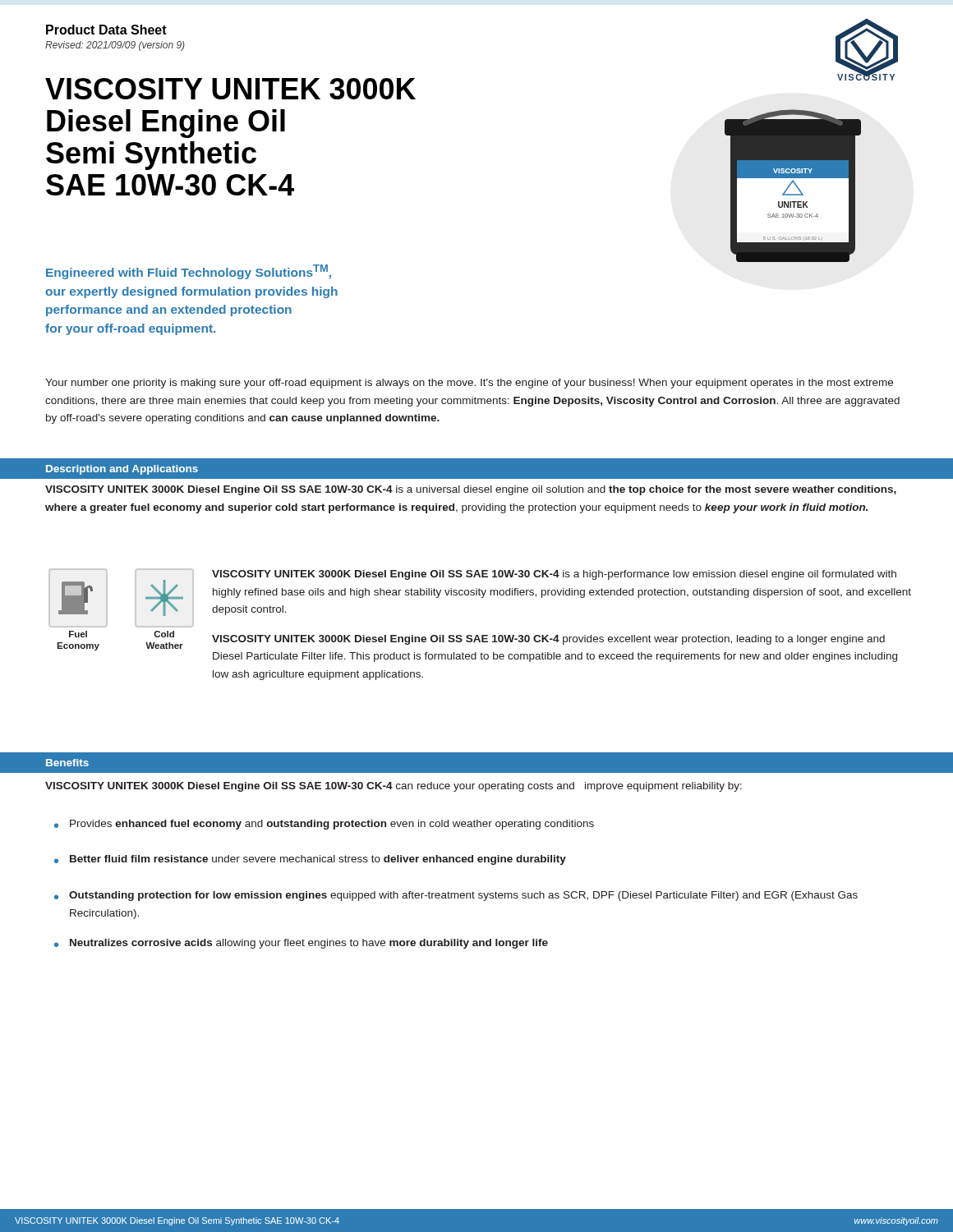Select the text block containing "Your number one priority is making sure your"
Image resolution: width=953 pixels, height=1232 pixels.
473,400
